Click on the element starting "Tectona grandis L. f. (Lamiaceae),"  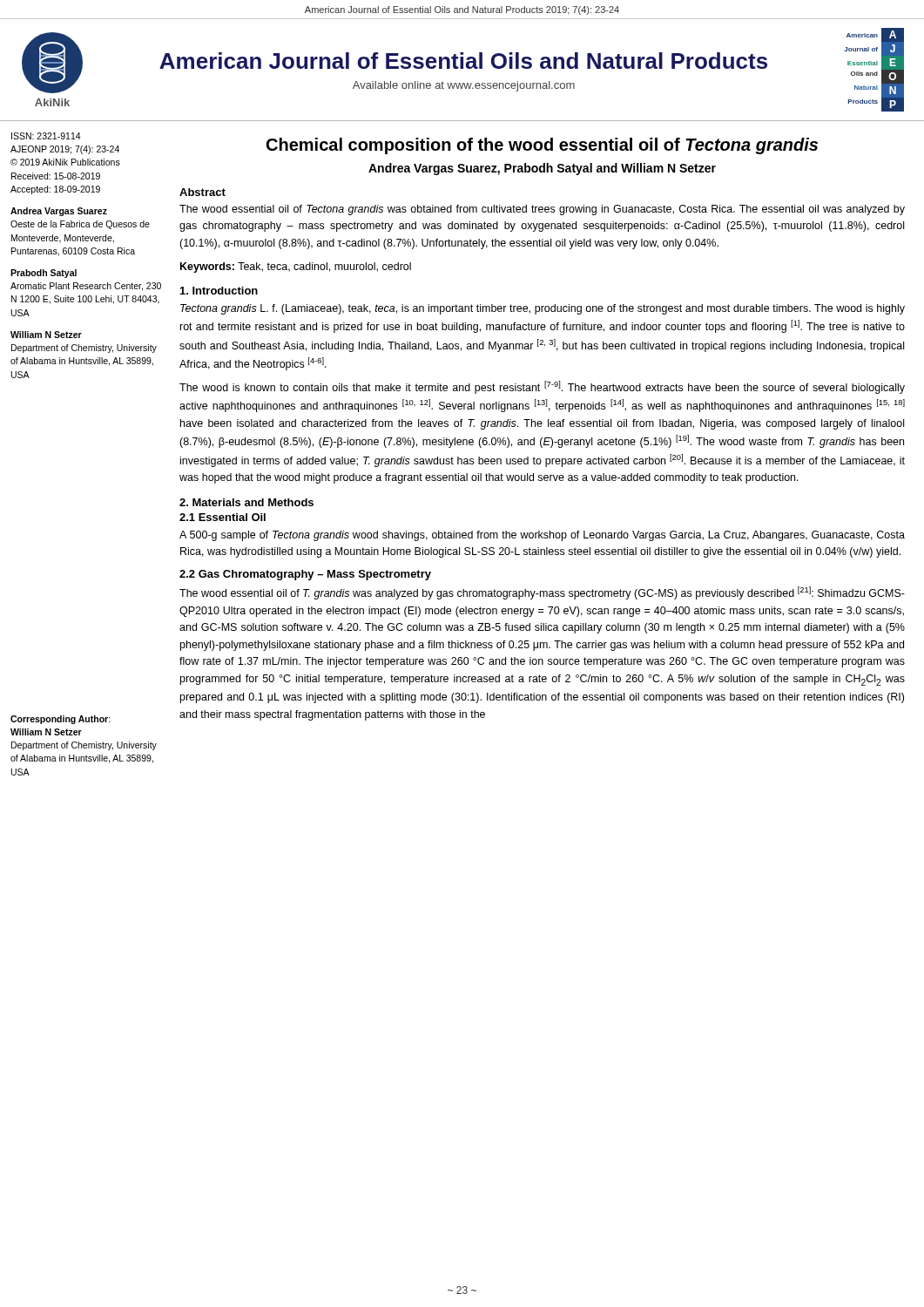pyautogui.click(x=542, y=336)
